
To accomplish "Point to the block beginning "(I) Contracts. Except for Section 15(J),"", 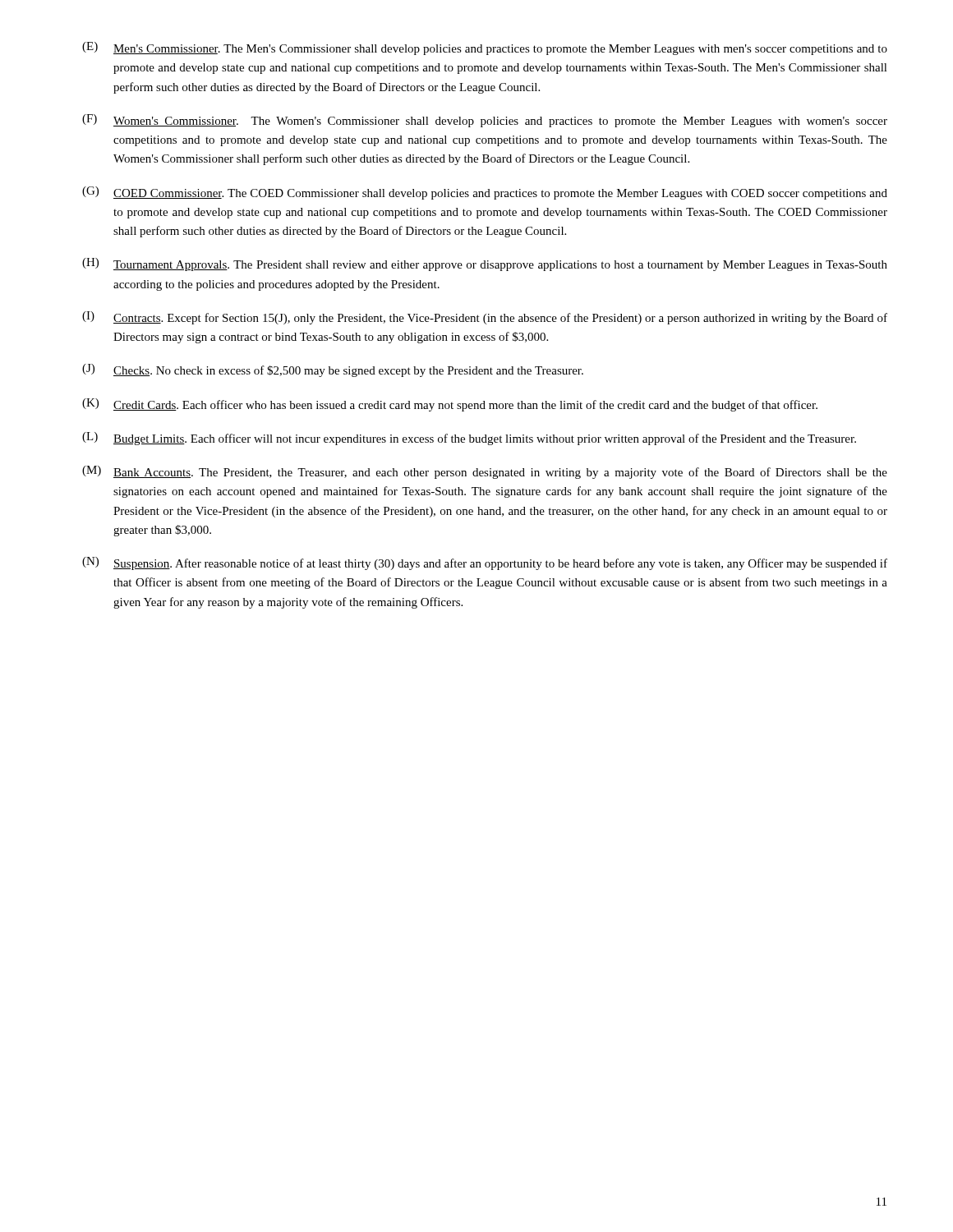I will pos(485,328).
